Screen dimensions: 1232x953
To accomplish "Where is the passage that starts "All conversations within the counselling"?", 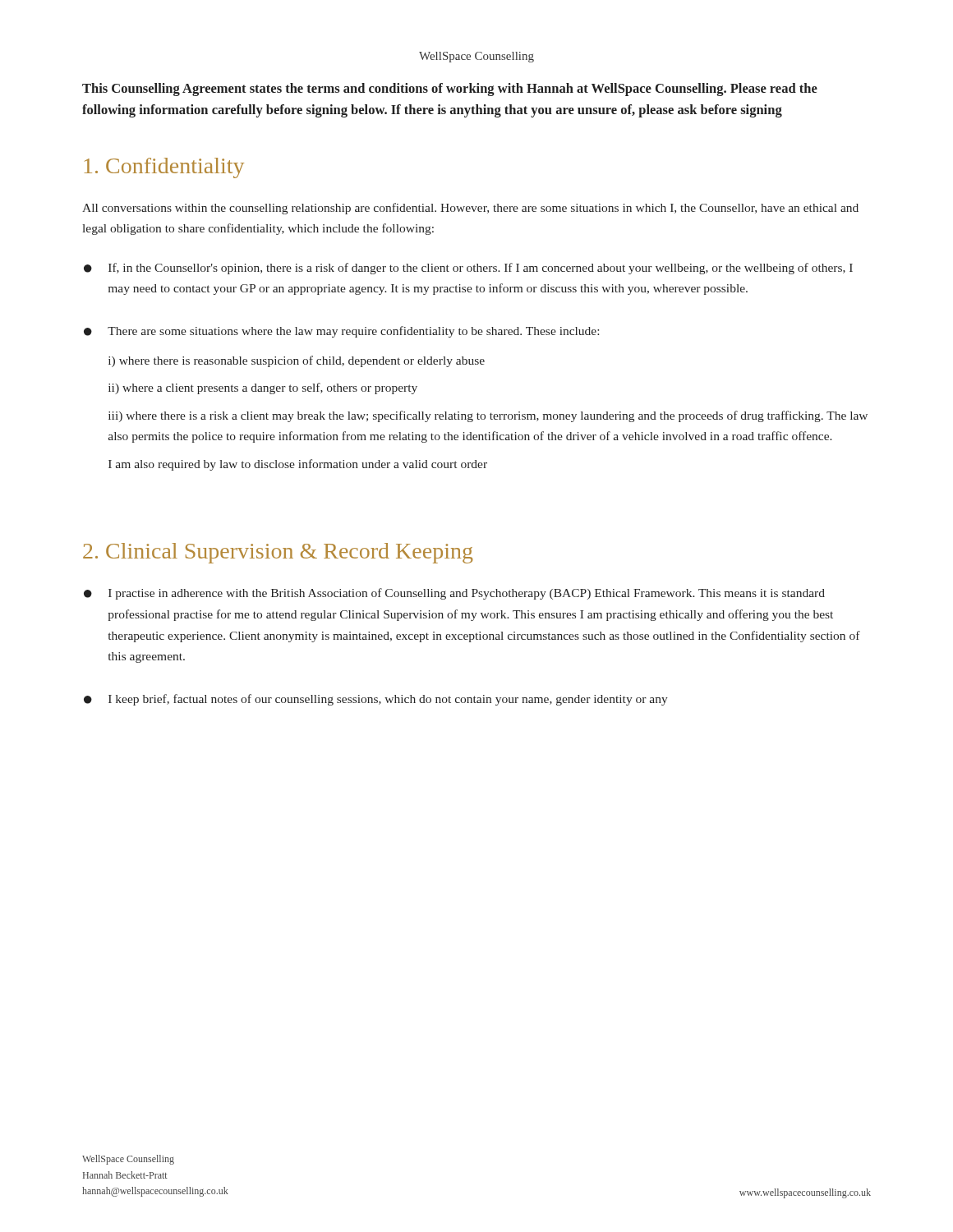I will point(470,218).
